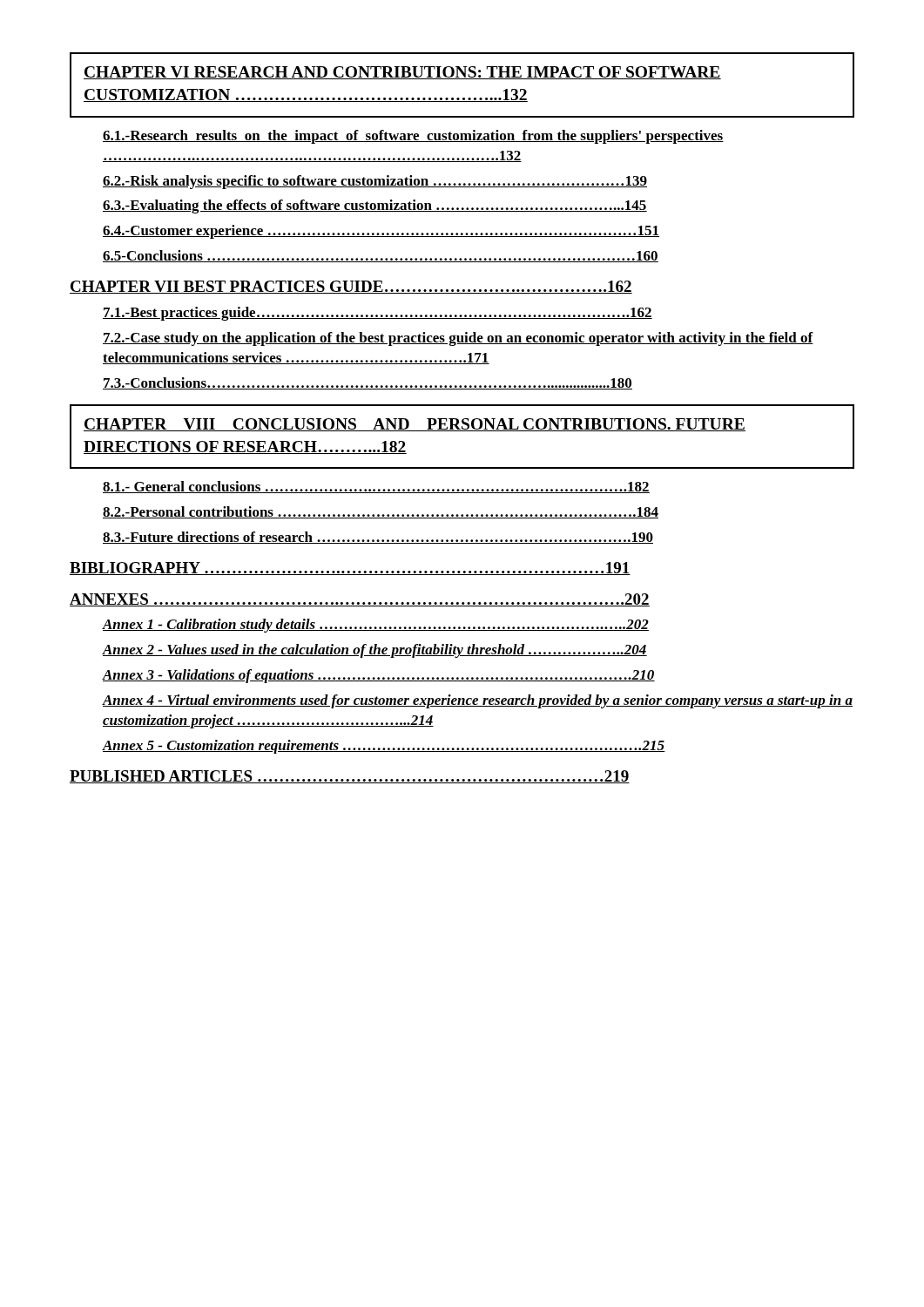
Task: Locate the block of text that opens with "7.2.-Case study on the application of the best"
Action: 458,347
